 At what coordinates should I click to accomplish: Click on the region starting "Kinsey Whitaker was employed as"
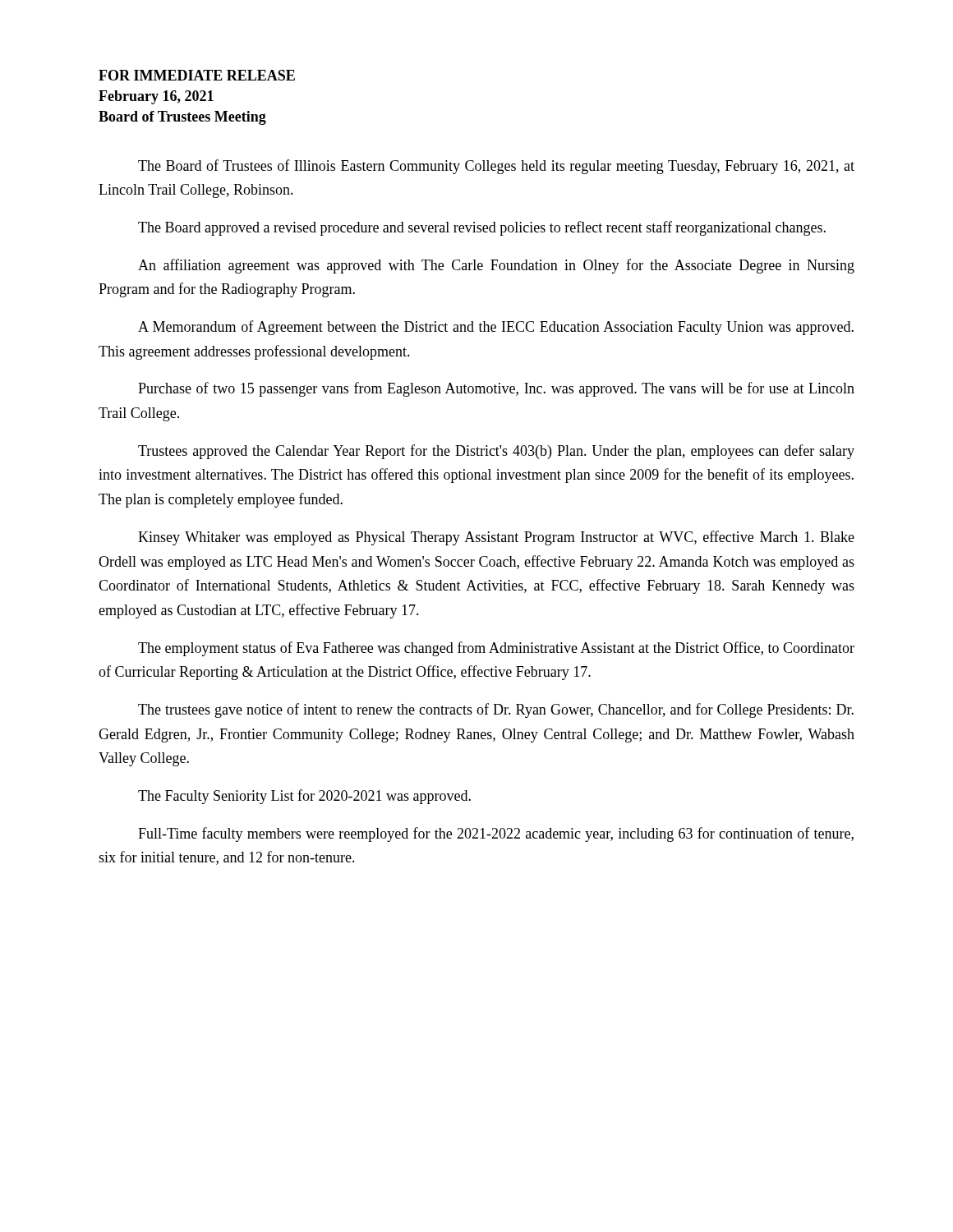[x=476, y=574]
